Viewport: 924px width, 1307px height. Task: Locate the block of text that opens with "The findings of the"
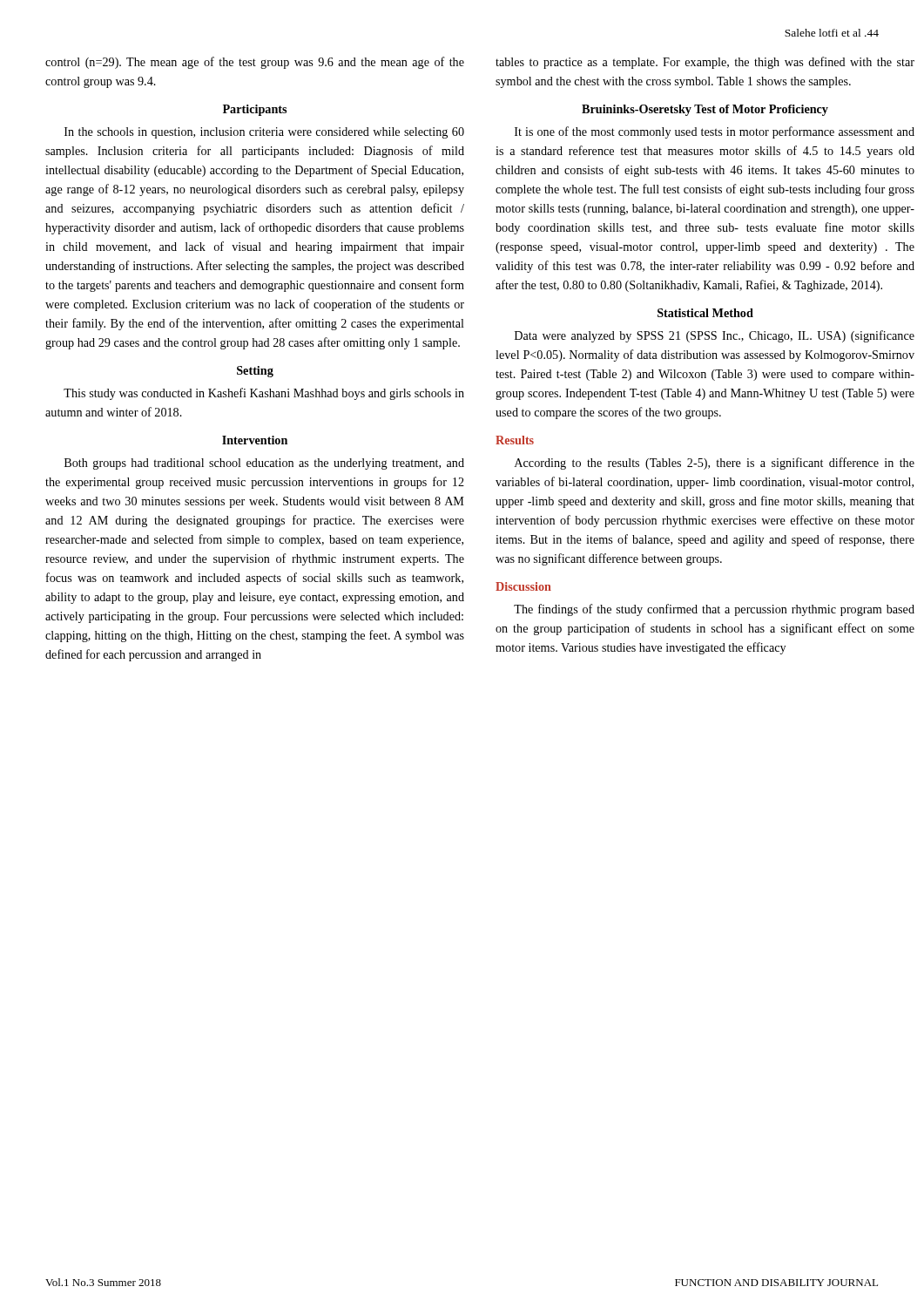705,628
